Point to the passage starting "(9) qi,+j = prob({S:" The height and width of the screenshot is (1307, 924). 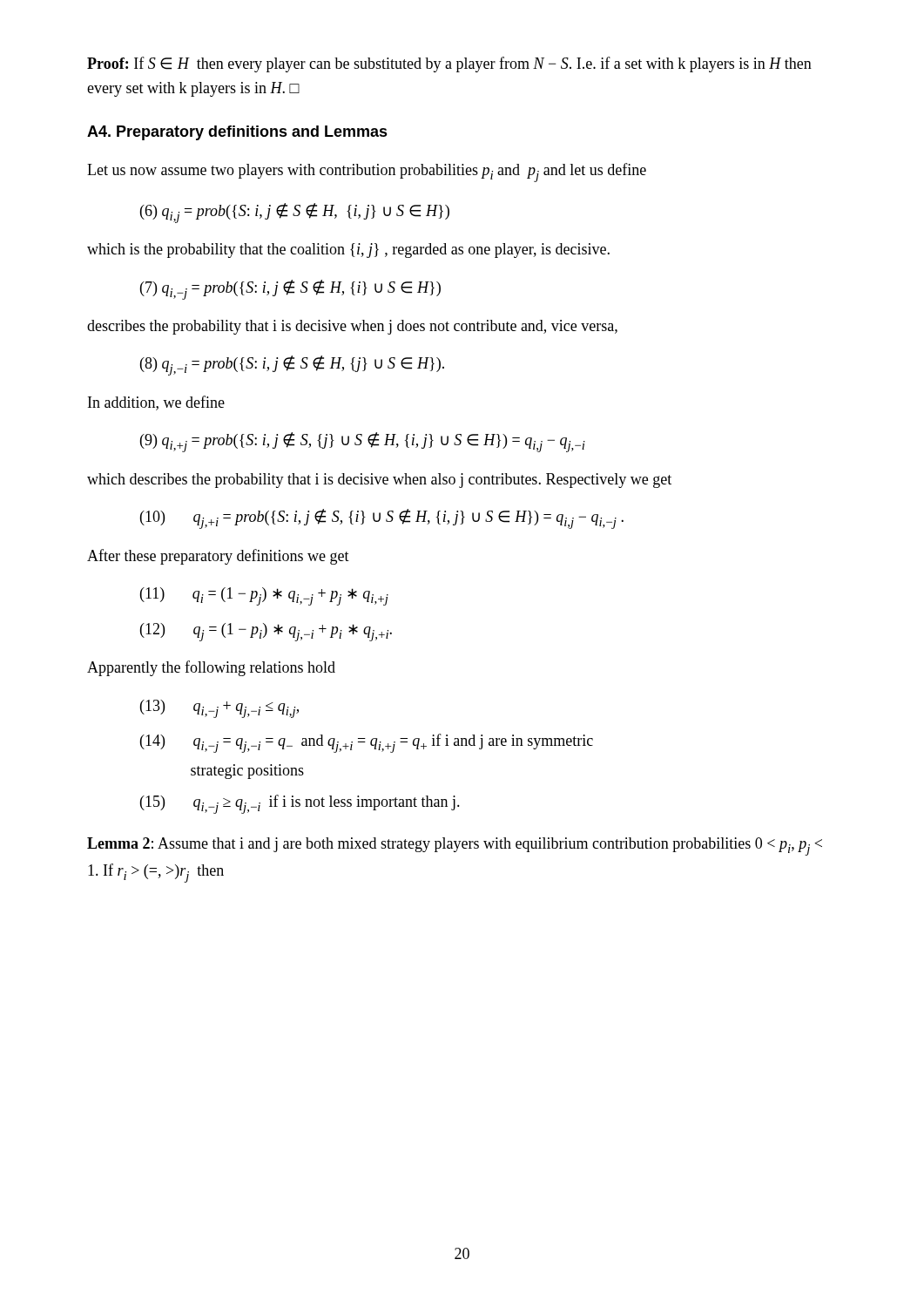362,442
